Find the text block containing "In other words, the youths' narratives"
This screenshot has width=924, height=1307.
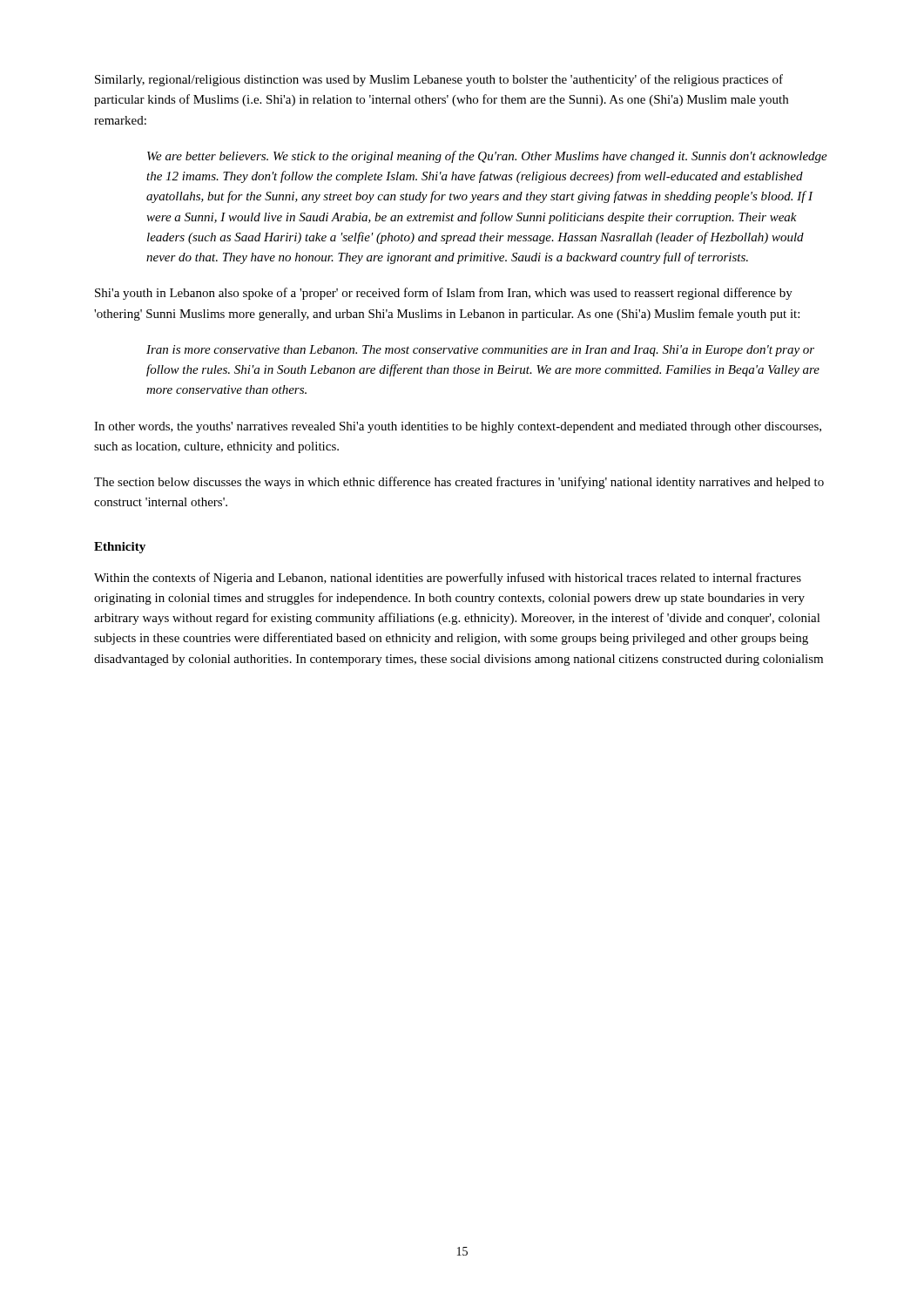point(458,436)
